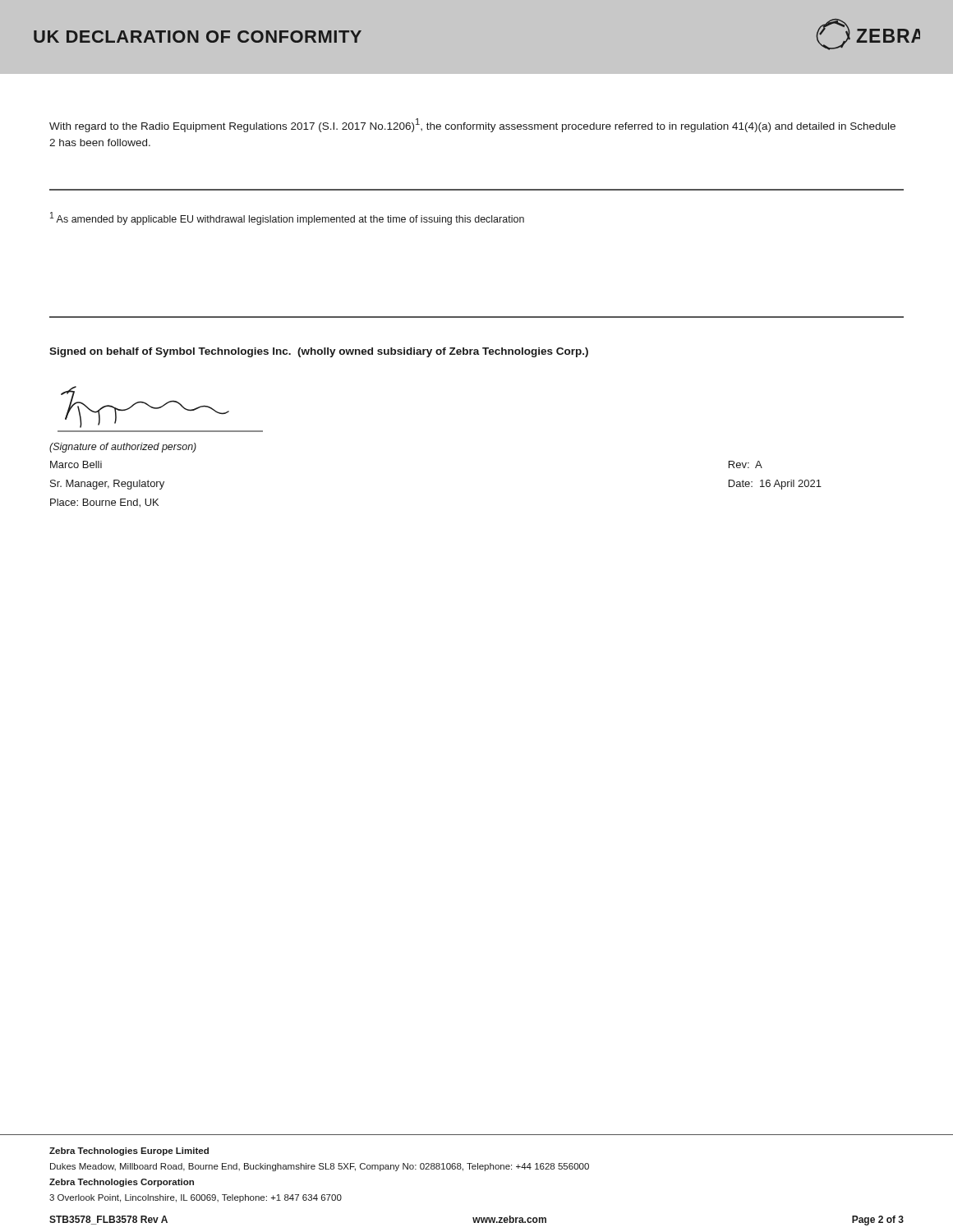The image size is (953, 1232).
Task: Find the footnote
Action: [x=287, y=218]
